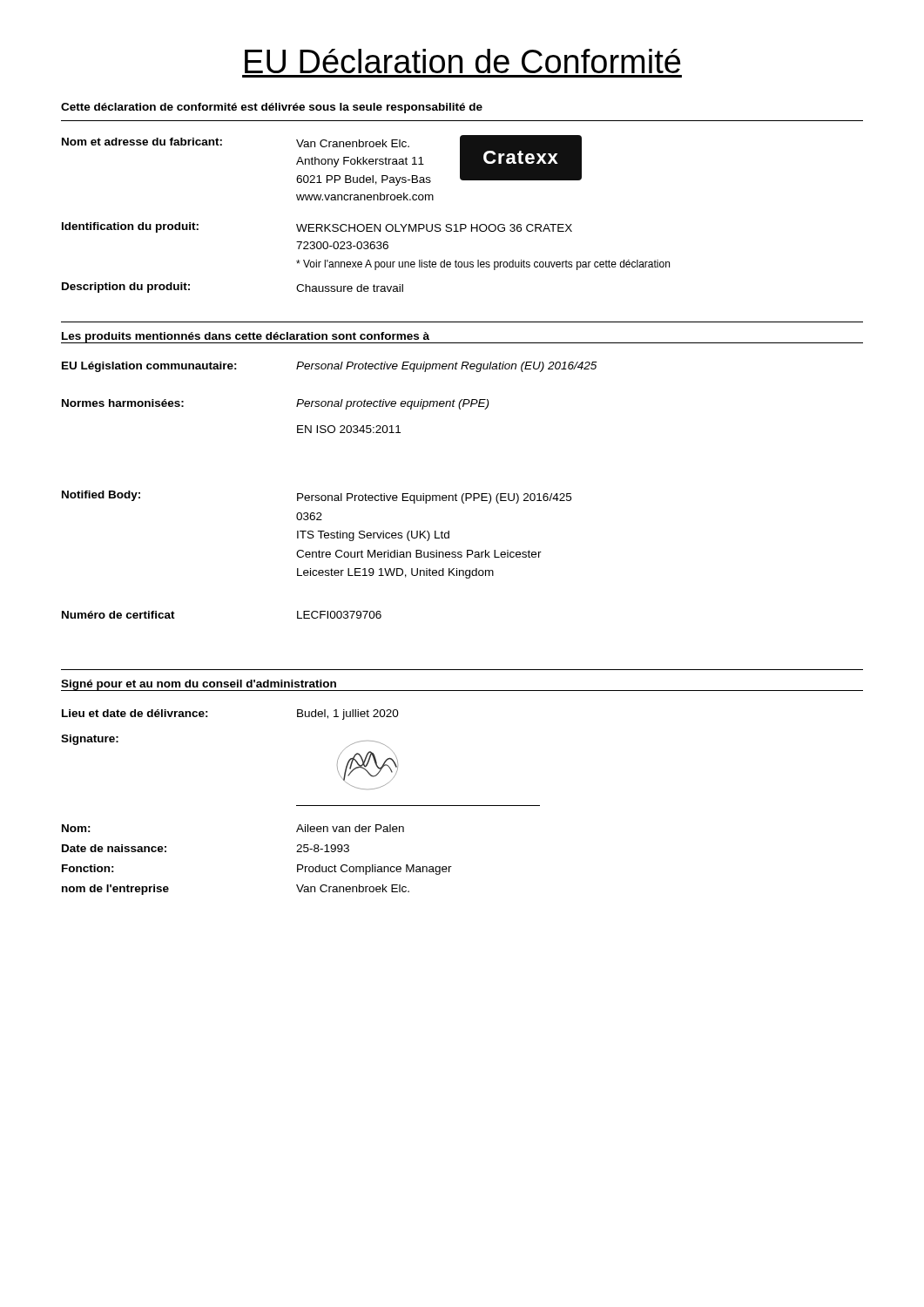Find the logo
Viewport: 924px width, 1307px height.
click(x=521, y=160)
